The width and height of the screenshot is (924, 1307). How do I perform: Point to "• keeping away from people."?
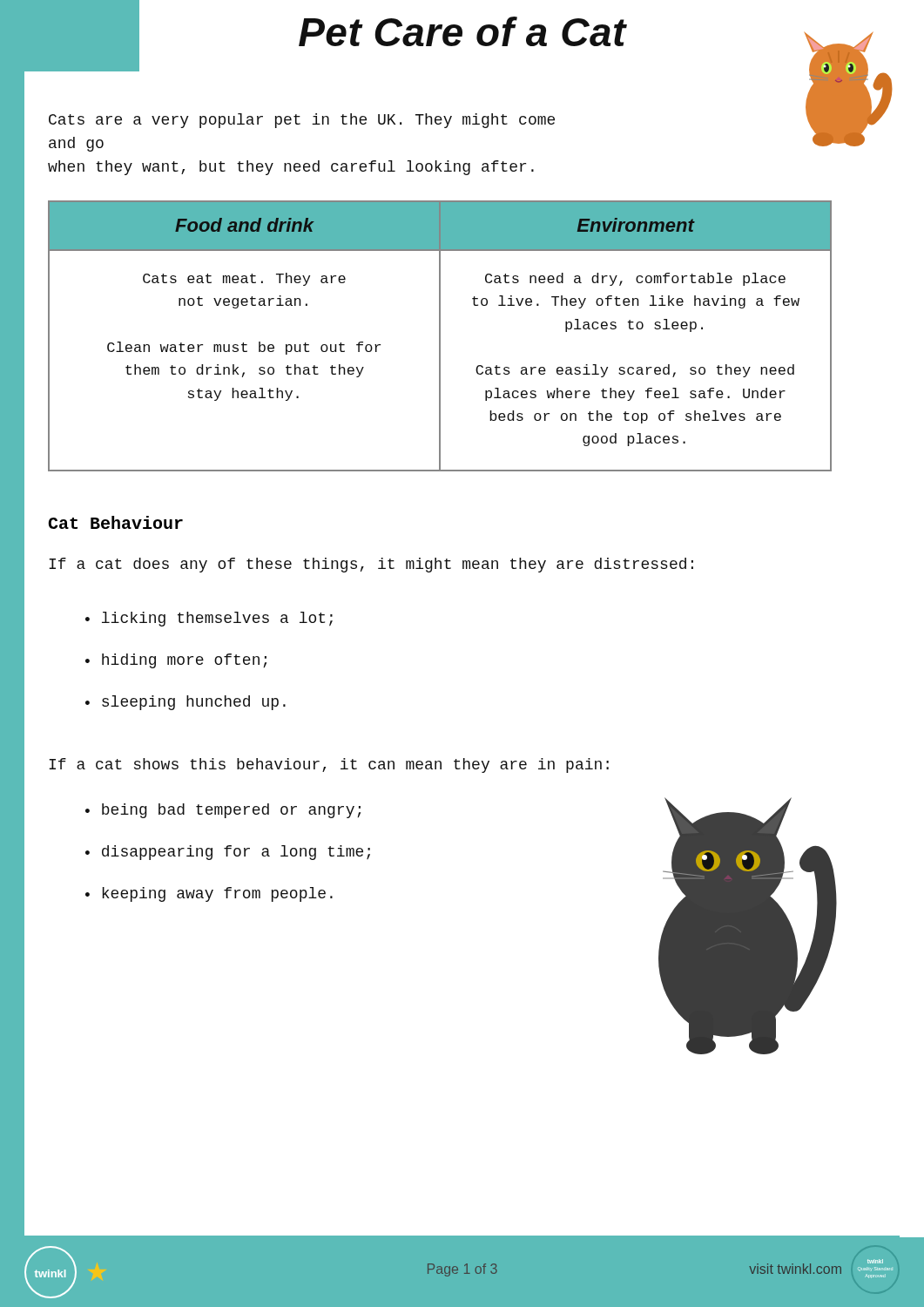(x=209, y=896)
